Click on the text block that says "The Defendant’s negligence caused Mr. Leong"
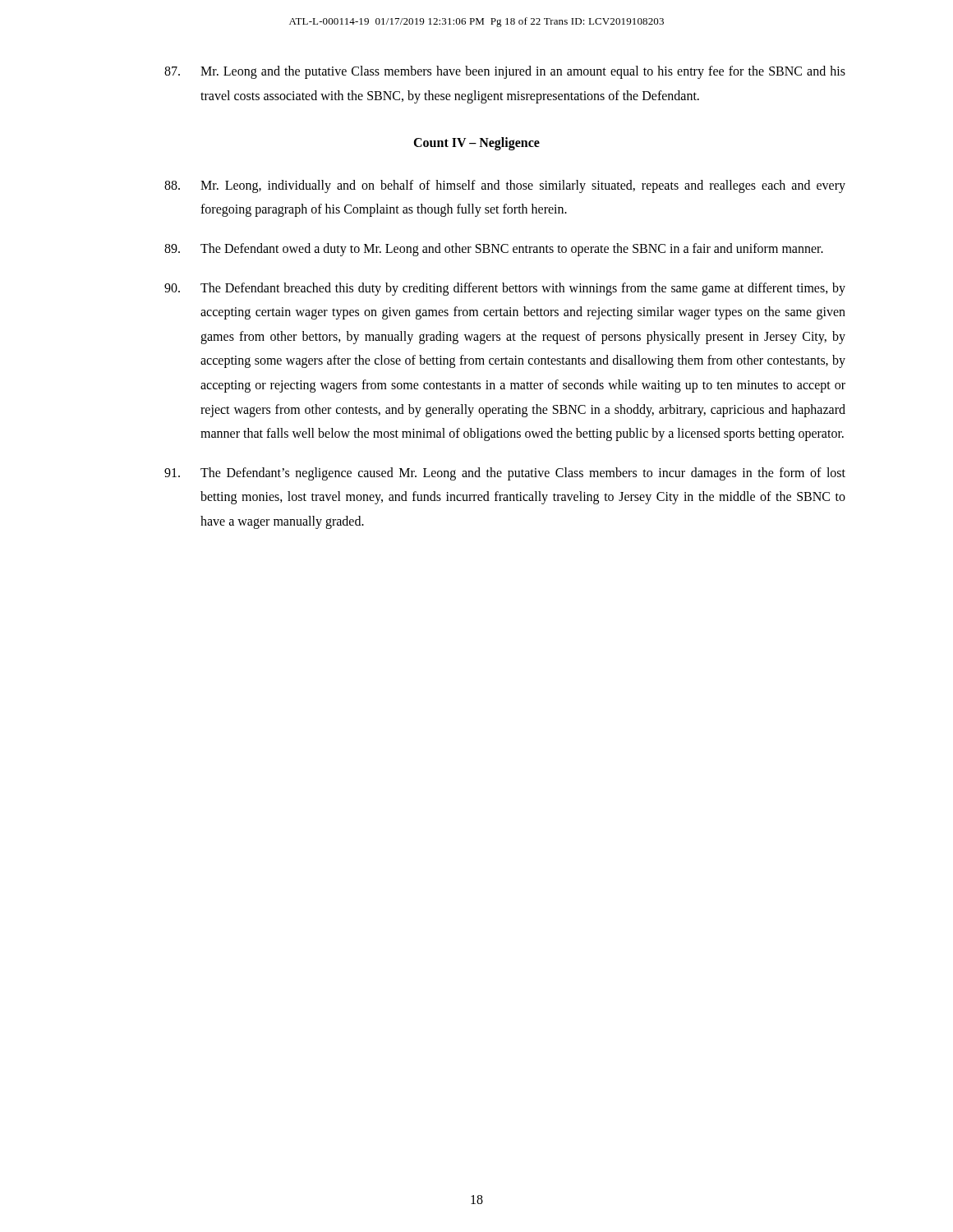Image resolution: width=953 pixels, height=1232 pixels. coord(476,497)
